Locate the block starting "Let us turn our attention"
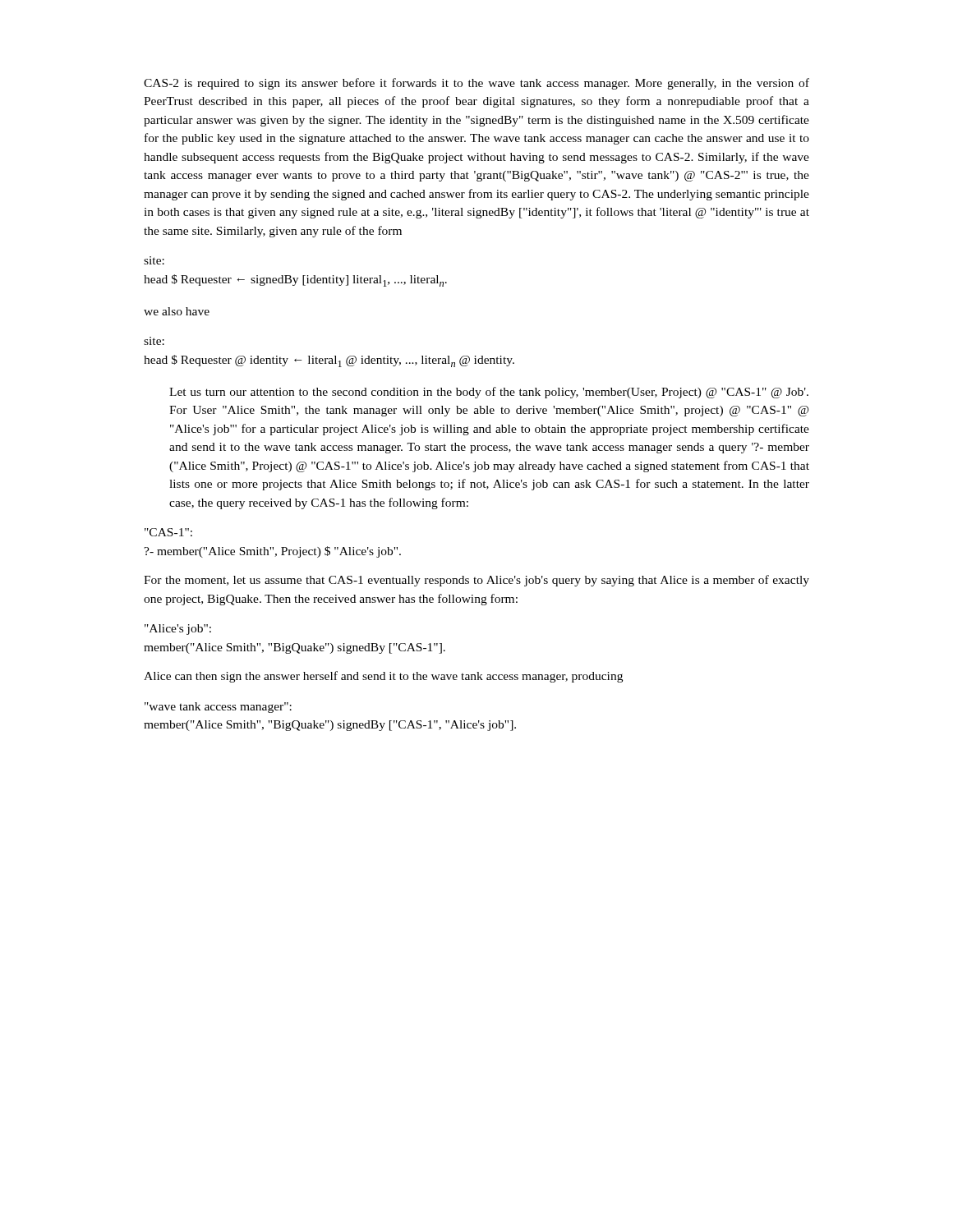This screenshot has width=953, height=1232. click(x=489, y=447)
